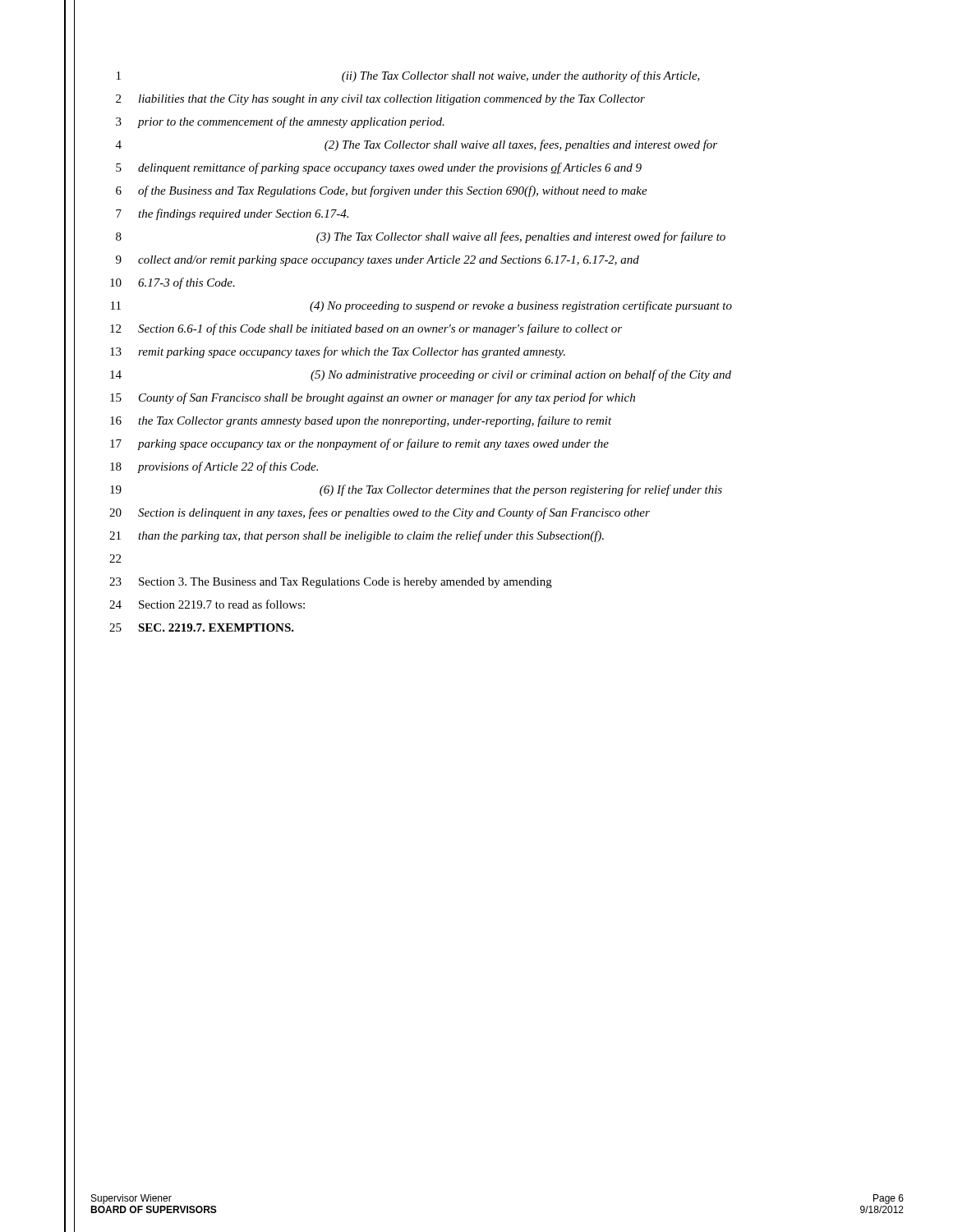Point to the element starting "23 Section 3. The Business"
Viewport: 953px width, 1232px height.
point(497,595)
